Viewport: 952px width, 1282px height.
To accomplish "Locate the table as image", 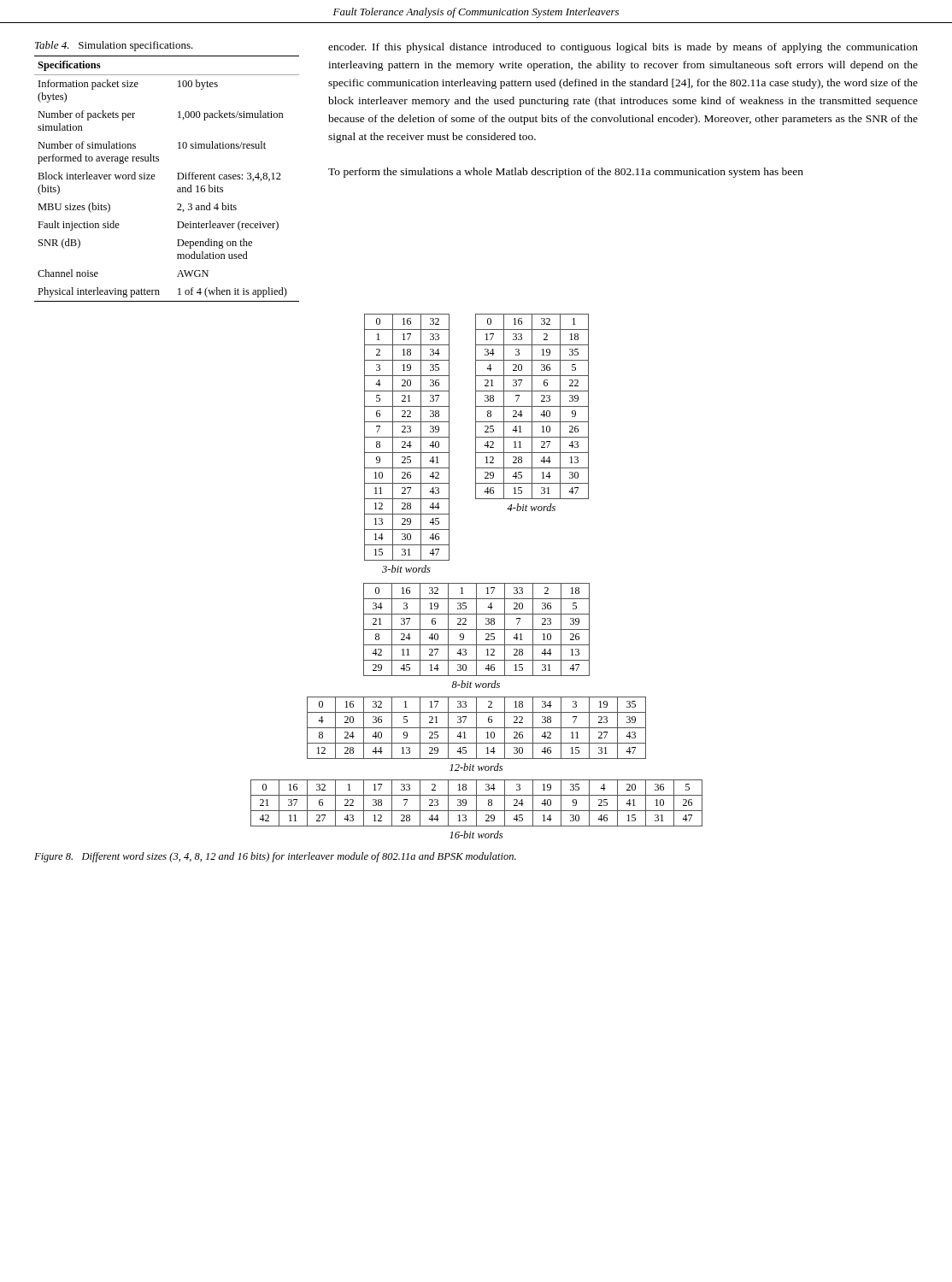I will point(476,578).
